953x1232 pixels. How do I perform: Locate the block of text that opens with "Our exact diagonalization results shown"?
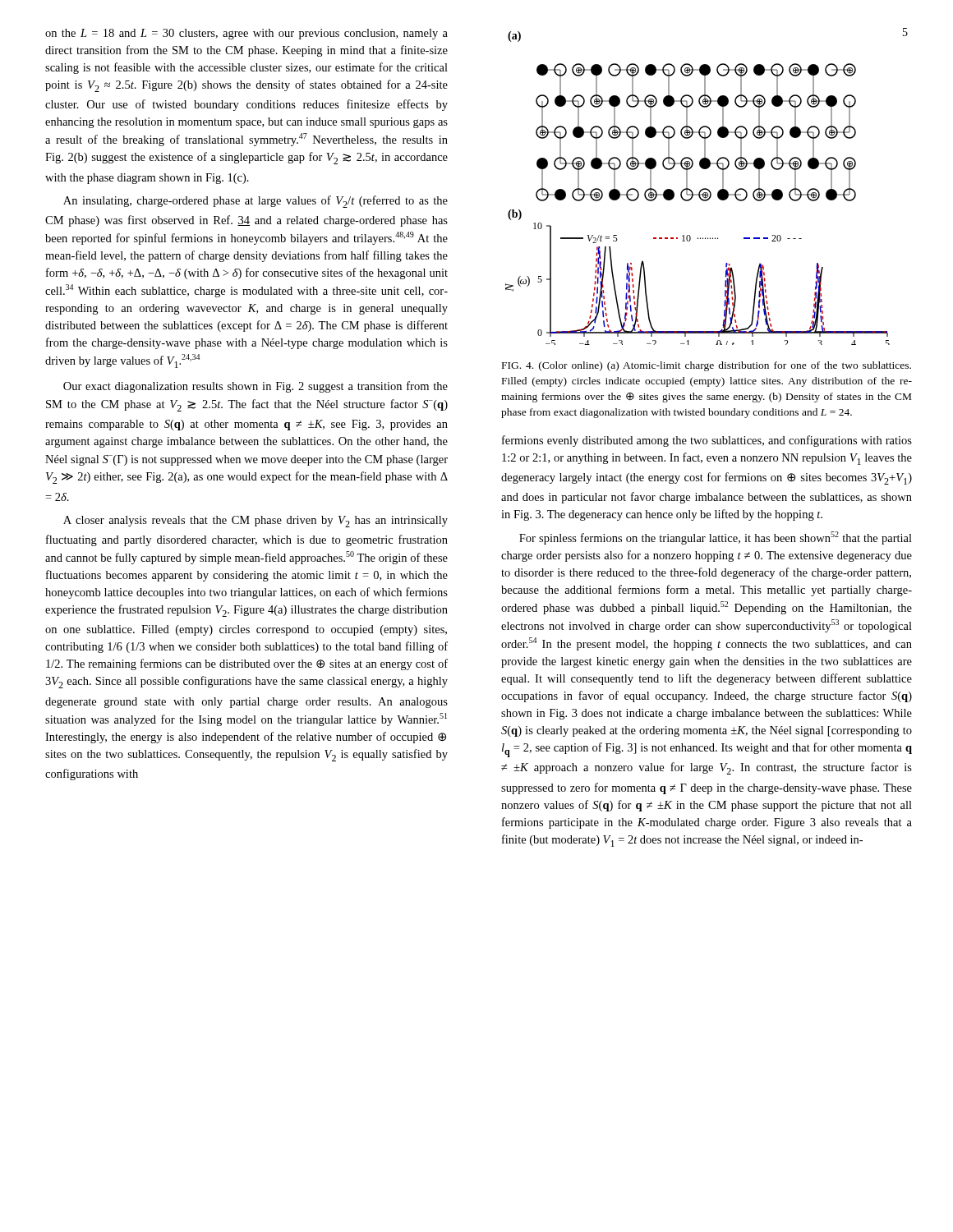point(246,442)
